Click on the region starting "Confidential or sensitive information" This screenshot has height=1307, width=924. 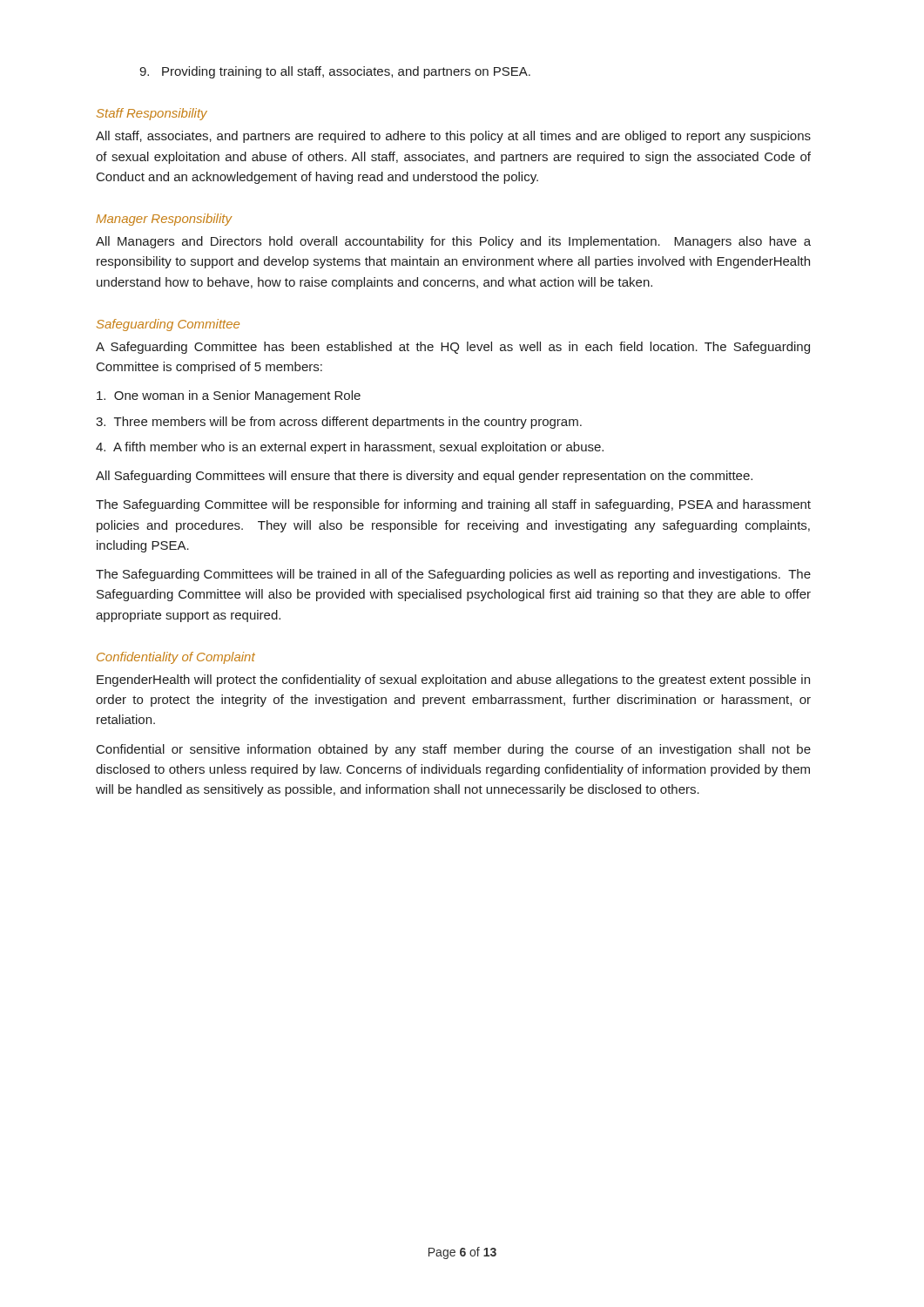click(x=453, y=769)
